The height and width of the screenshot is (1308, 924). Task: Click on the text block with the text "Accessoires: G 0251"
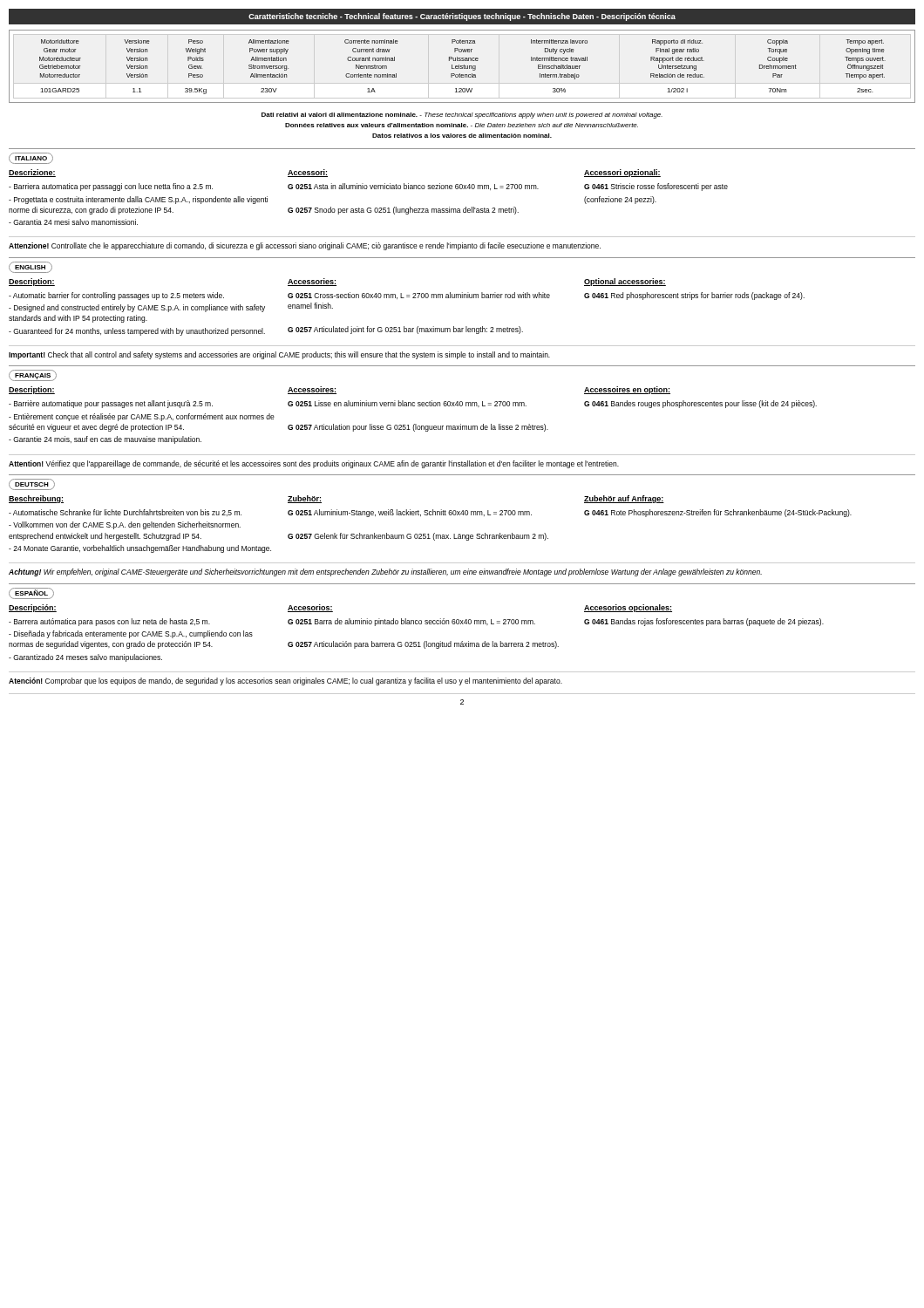pos(431,409)
